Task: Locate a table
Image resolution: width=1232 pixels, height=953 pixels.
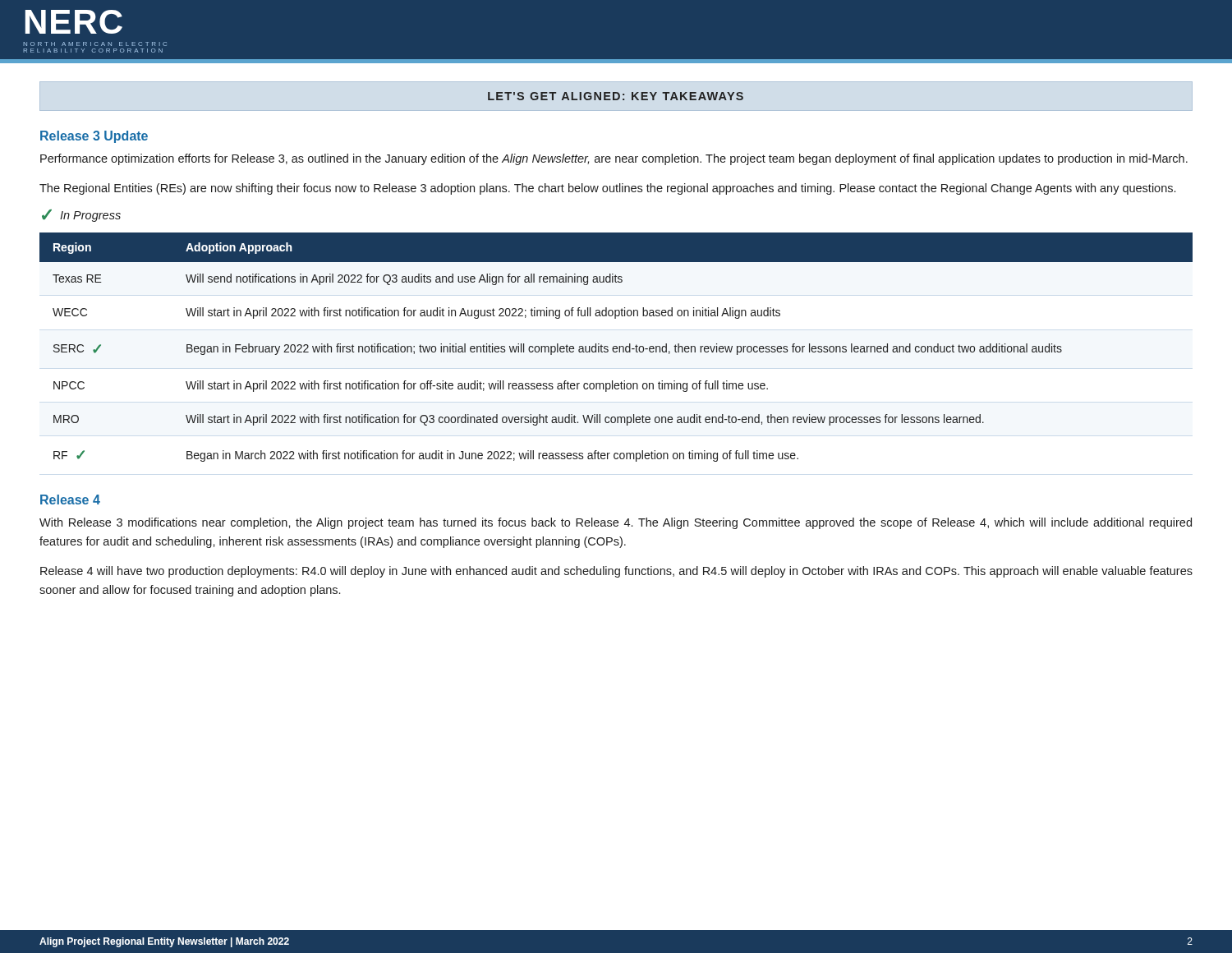Action: tap(616, 354)
